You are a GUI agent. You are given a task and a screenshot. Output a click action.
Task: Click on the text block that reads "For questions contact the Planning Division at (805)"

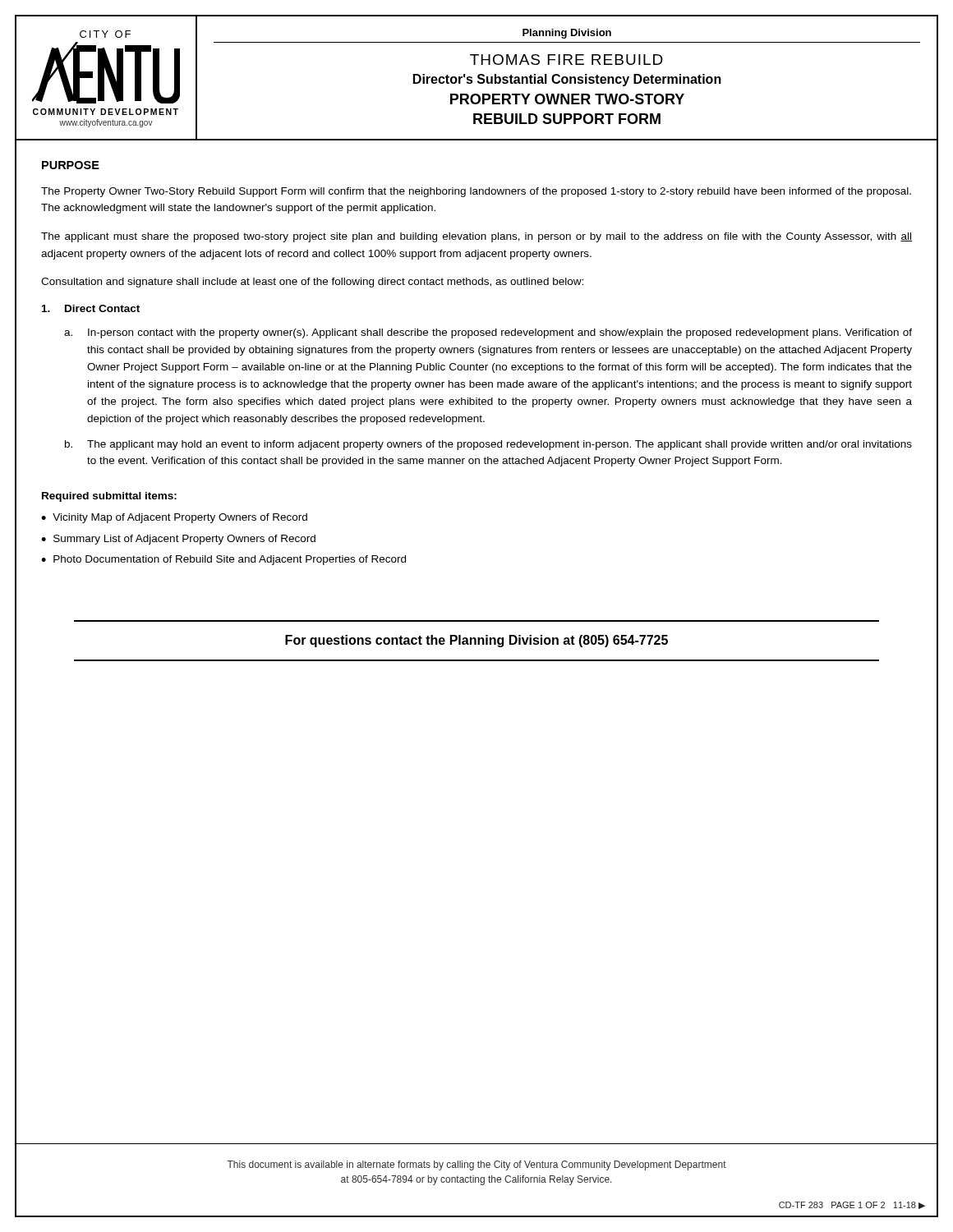(476, 641)
